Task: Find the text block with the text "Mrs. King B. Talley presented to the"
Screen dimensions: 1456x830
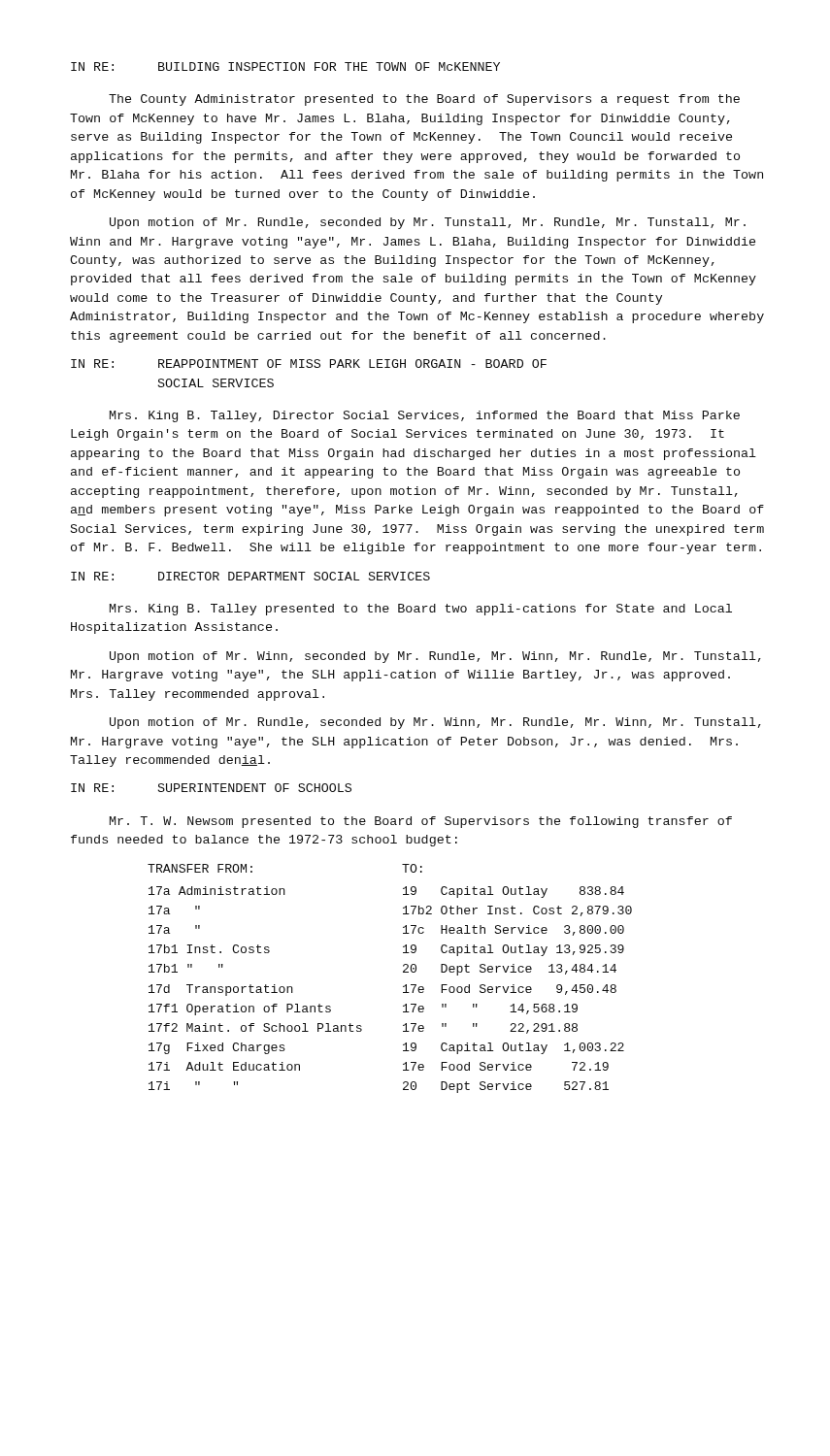Action: [x=401, y=618]
